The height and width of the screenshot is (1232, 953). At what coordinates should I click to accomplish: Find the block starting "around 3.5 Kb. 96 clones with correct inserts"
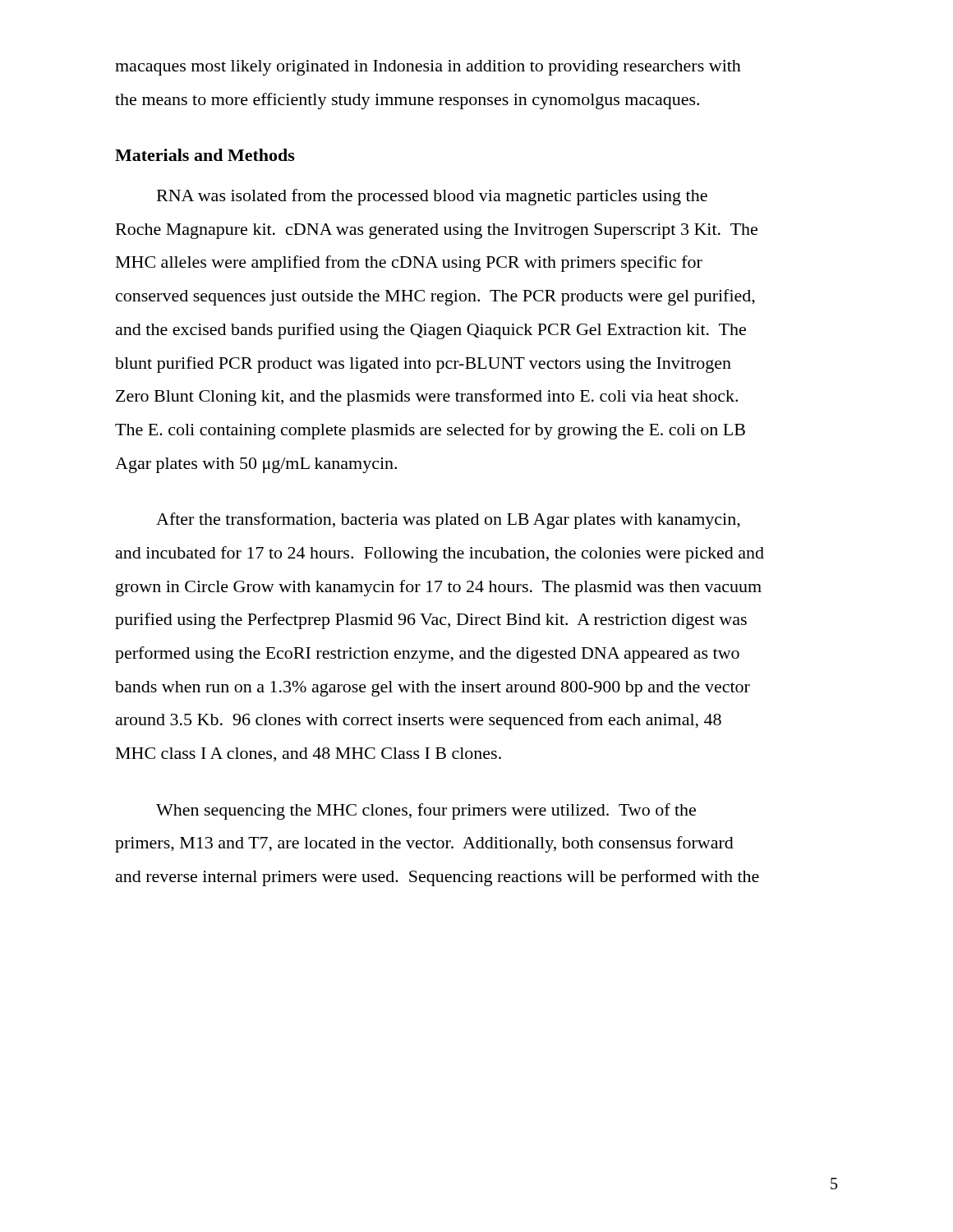[x=418, y=719]
